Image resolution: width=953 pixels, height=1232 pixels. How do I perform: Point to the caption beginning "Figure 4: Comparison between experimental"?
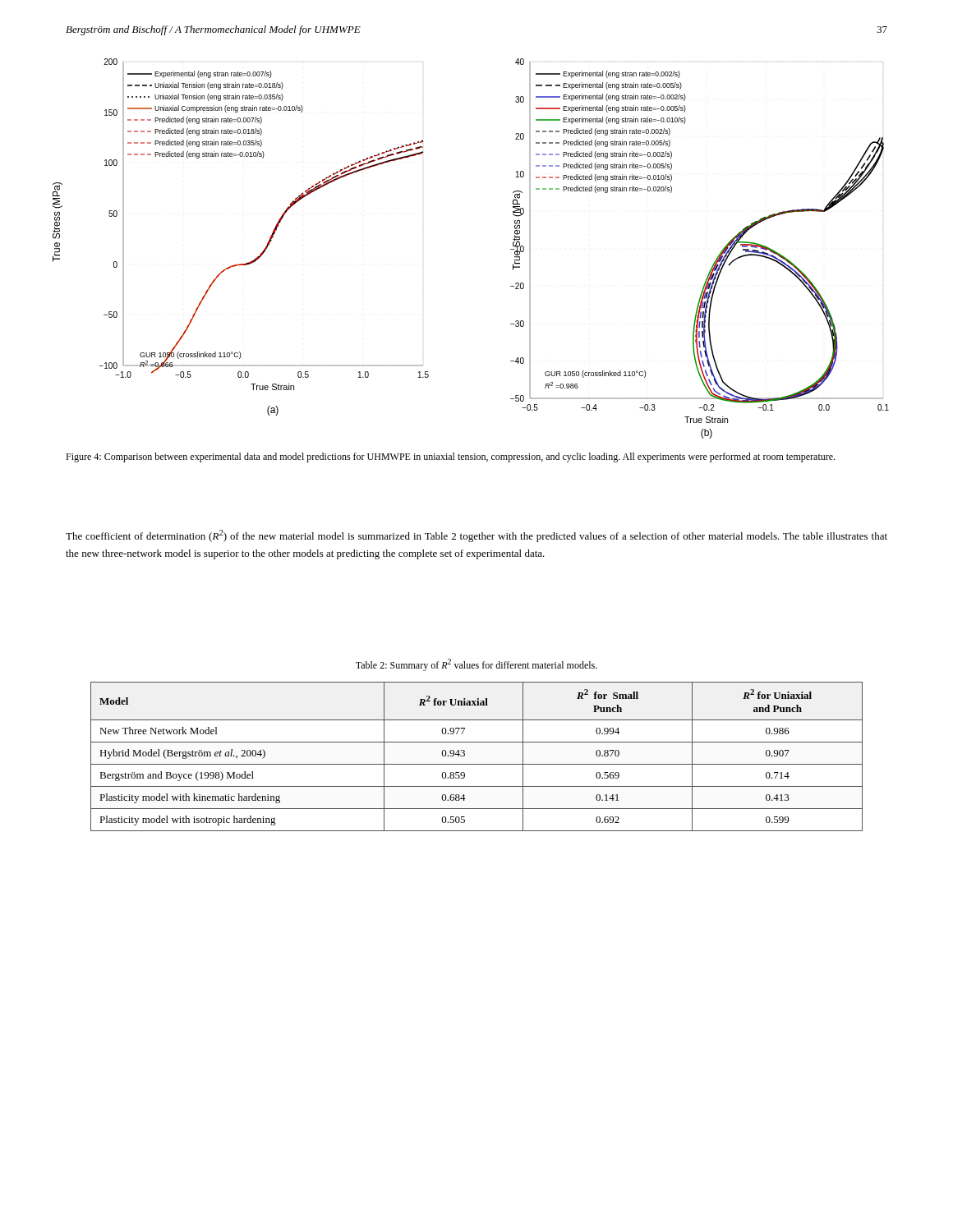pos(451,457)
